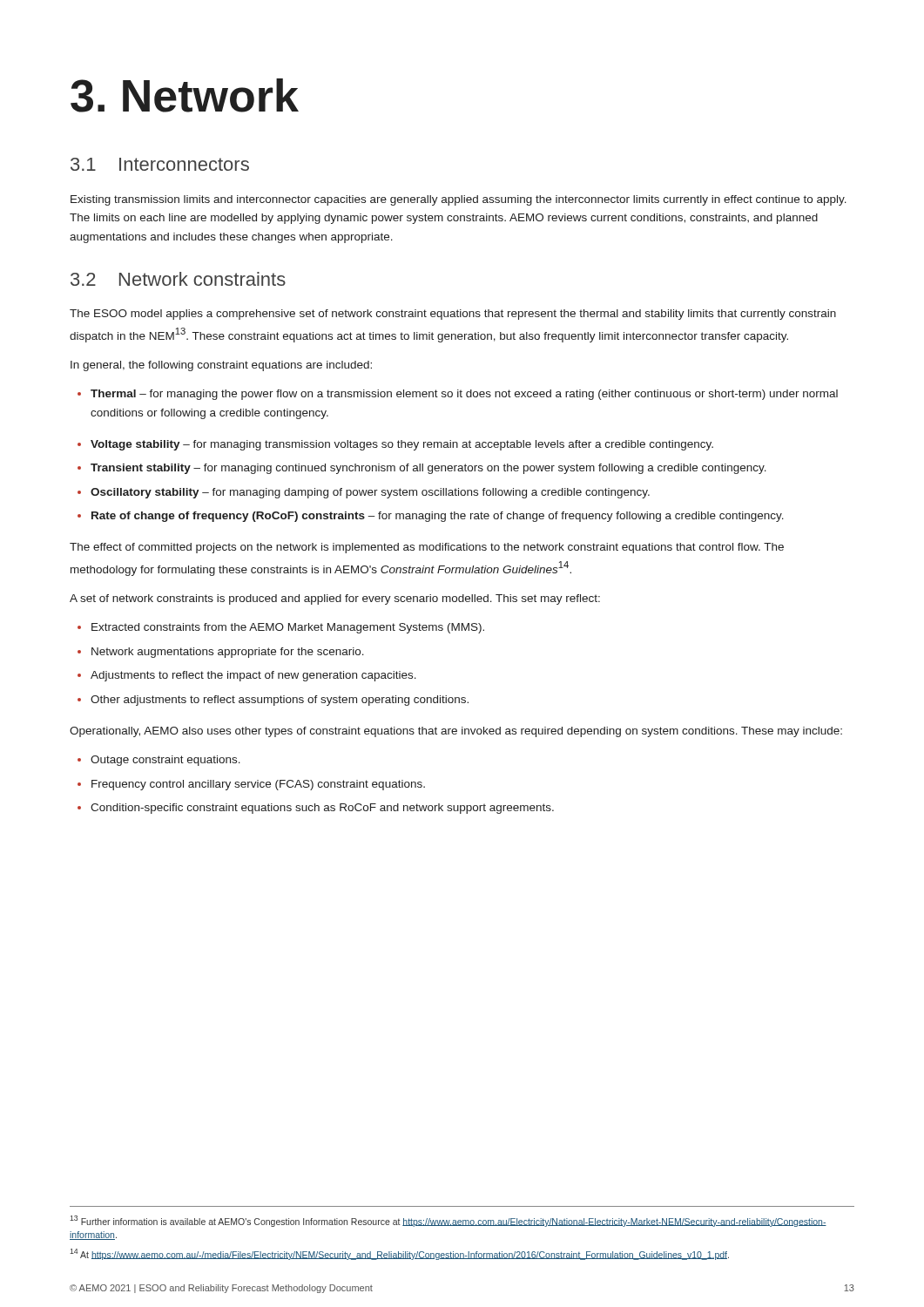Locate the region starting "The ESOO model applies a"
This screenshot has height=1307, width=924.
click(462, 325)
